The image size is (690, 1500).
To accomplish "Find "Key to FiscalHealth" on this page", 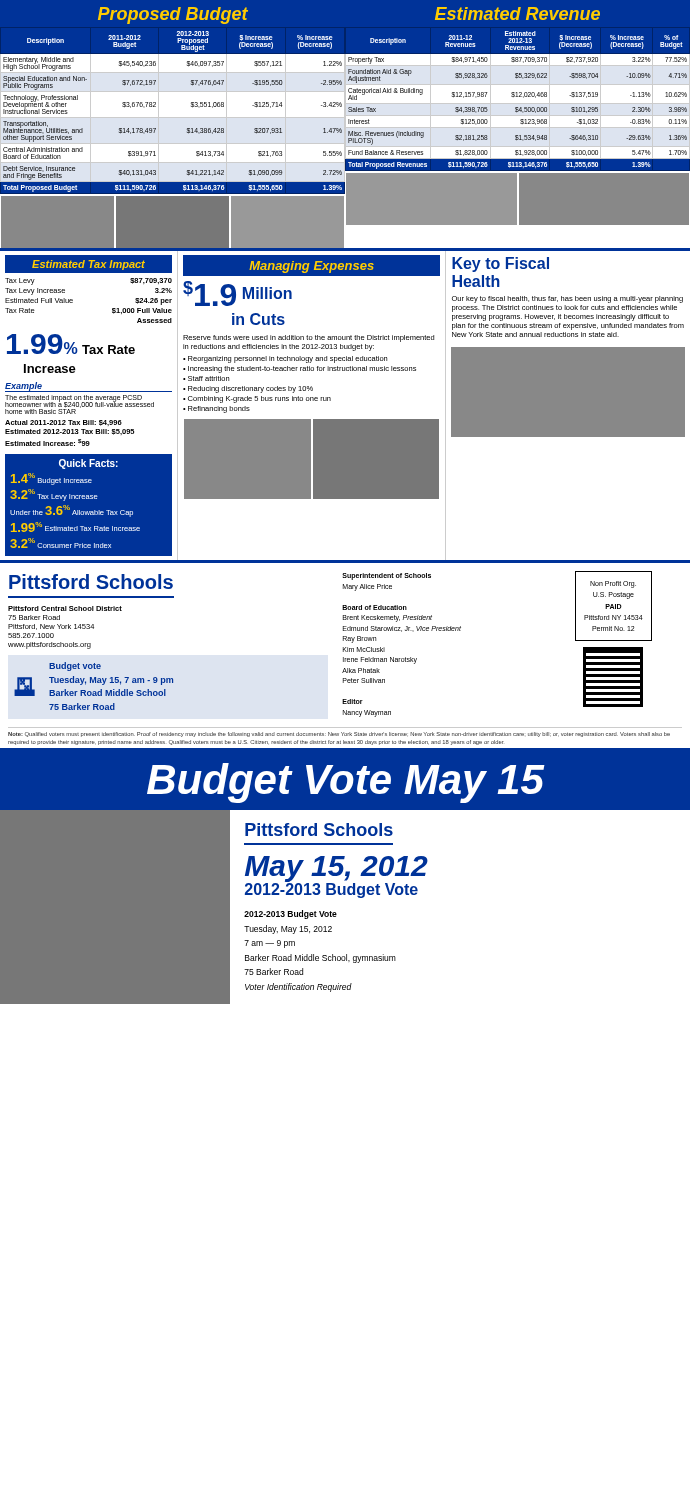I will pos(501,272).
